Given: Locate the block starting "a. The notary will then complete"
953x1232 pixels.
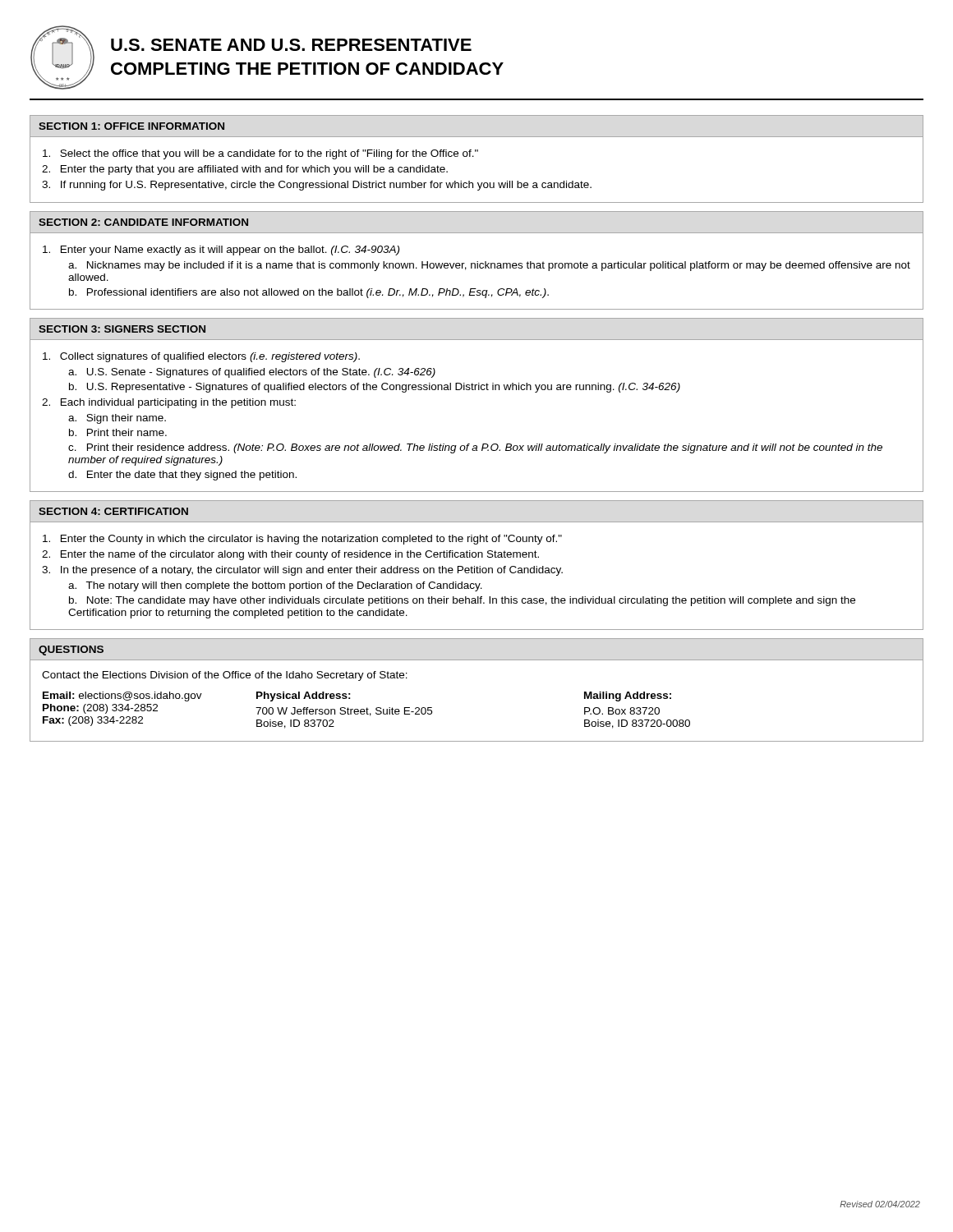Looking at the screenshot, I should click(275, 585).
